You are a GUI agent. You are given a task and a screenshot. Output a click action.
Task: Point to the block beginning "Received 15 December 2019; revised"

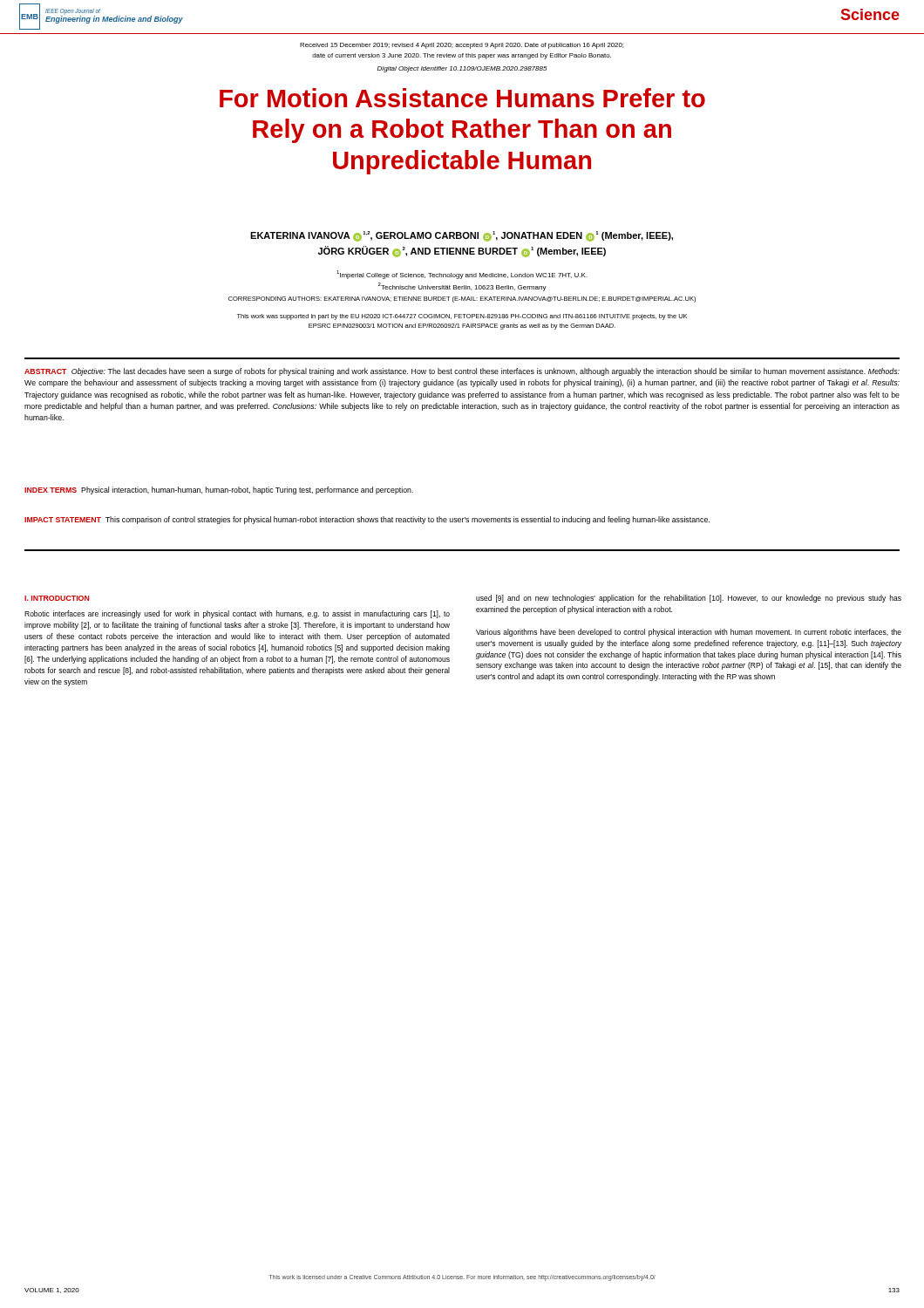pyautogui.click(x=462, y=50)
